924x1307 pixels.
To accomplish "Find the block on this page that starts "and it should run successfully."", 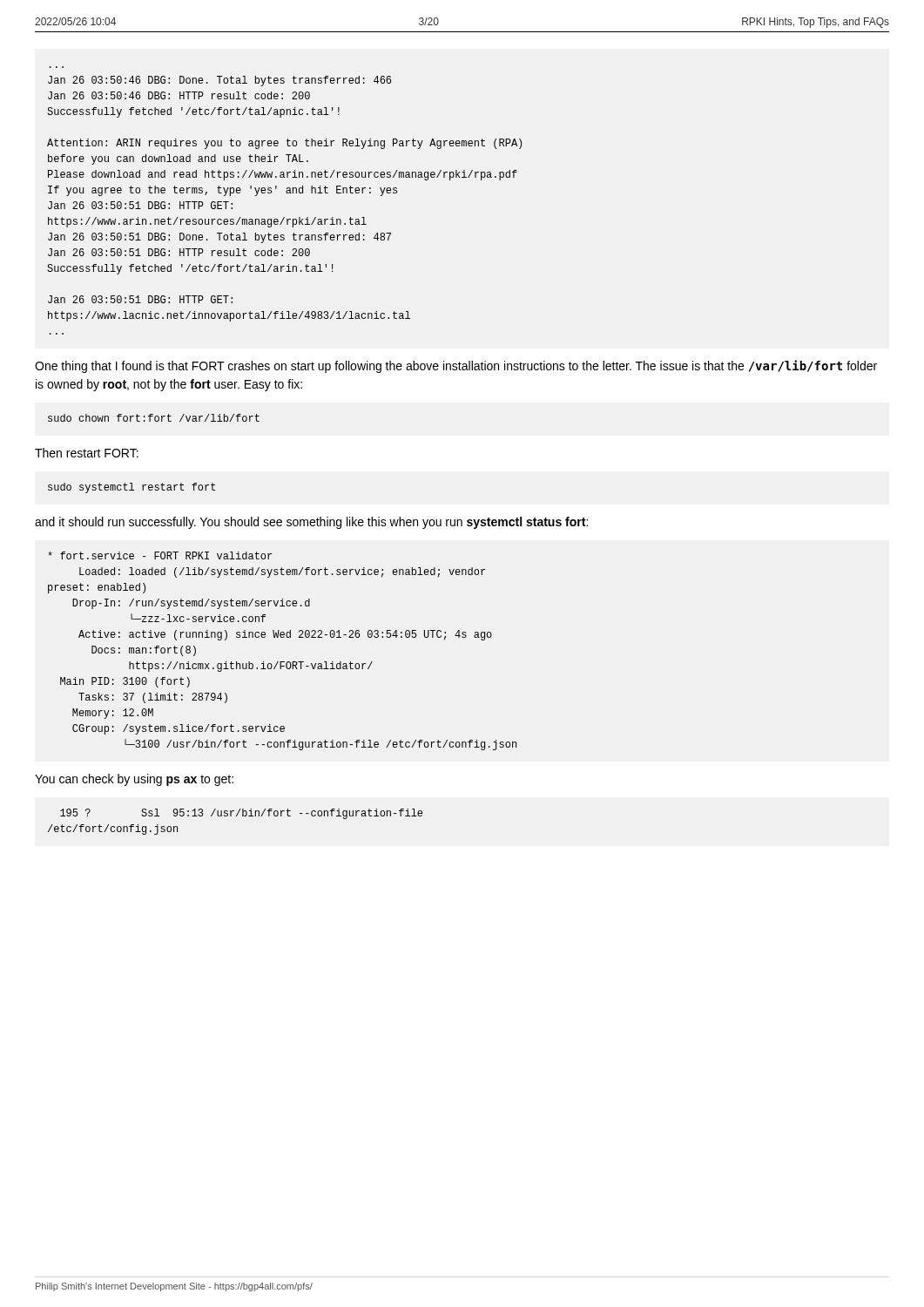I will pos(312,522).
